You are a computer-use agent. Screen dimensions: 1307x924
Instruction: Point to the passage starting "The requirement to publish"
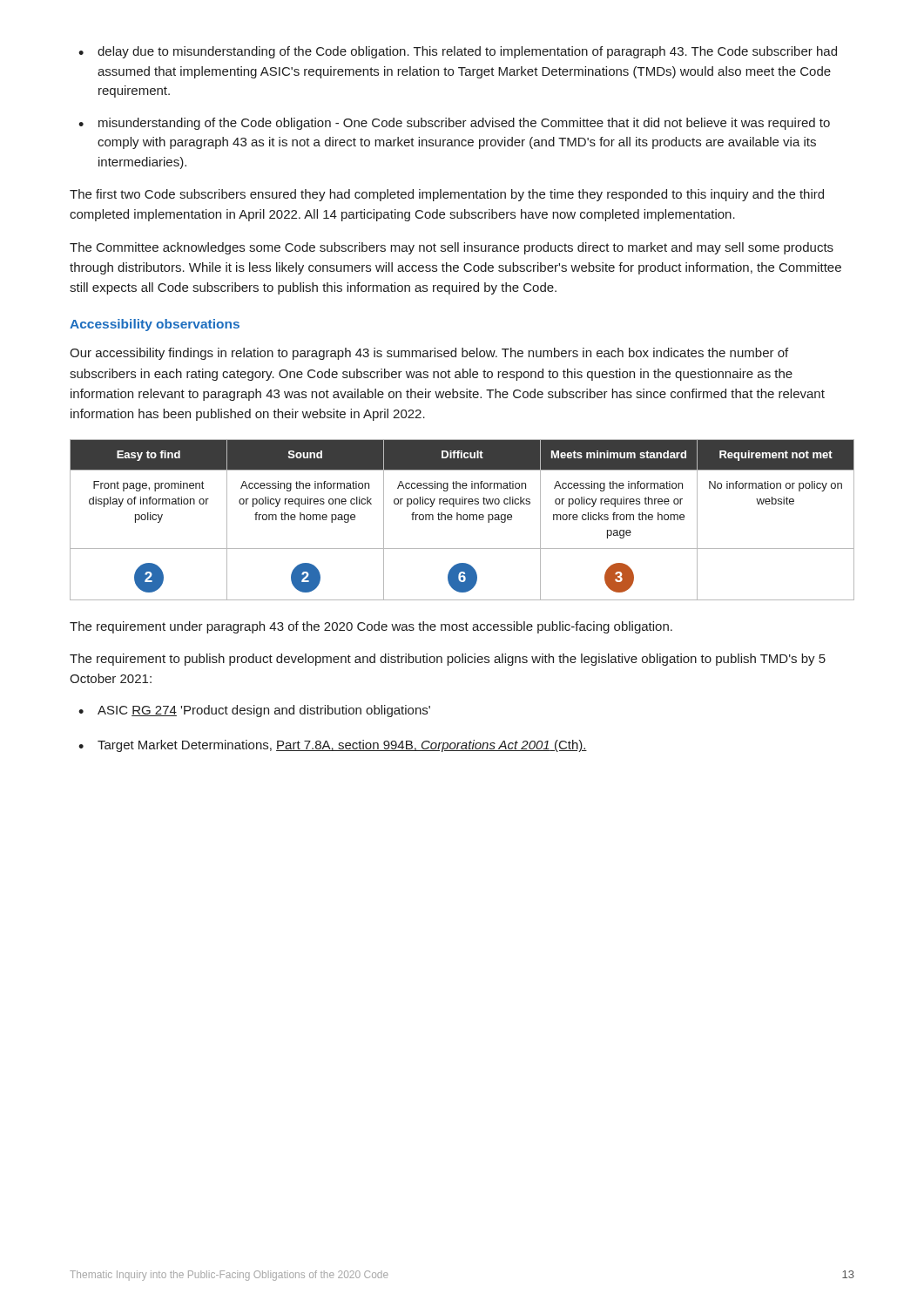(448, 668)
